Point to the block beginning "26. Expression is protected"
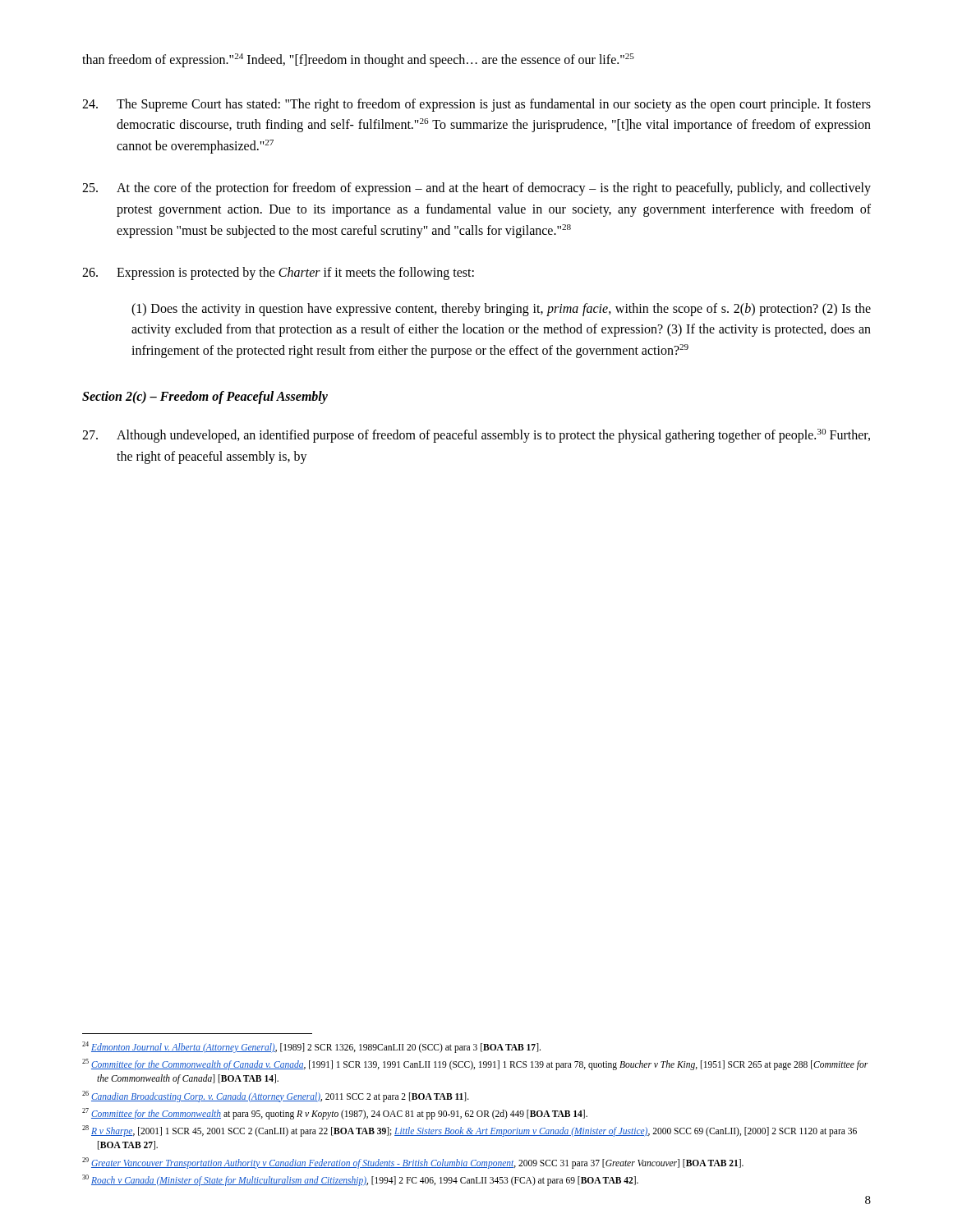The width and height of the screenshot is (953, 1232). 476,273
